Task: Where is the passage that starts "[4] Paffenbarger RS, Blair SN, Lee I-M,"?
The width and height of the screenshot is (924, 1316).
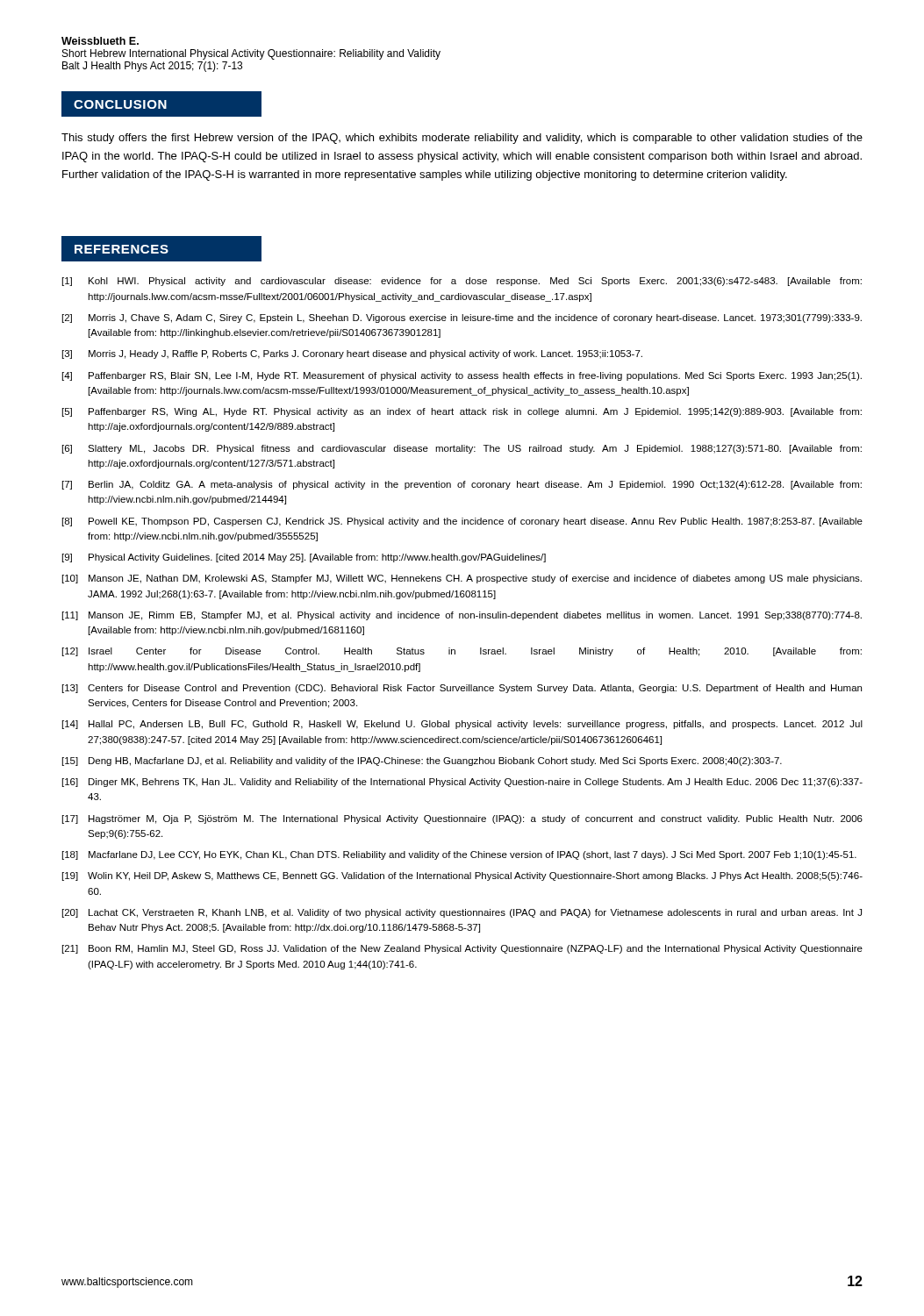Action: pos(462,383)
